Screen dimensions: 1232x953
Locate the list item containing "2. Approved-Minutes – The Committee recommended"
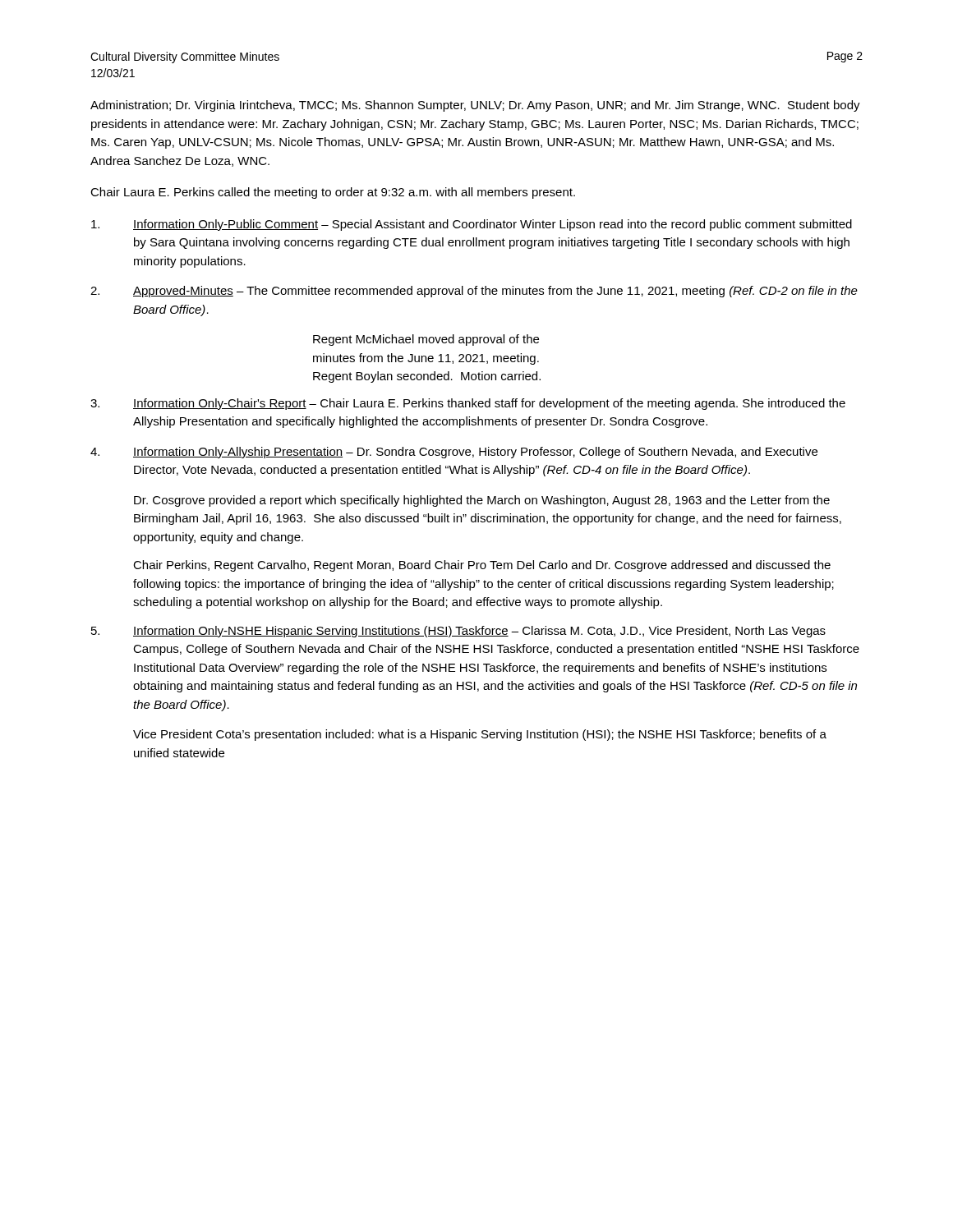coord(476,300)
